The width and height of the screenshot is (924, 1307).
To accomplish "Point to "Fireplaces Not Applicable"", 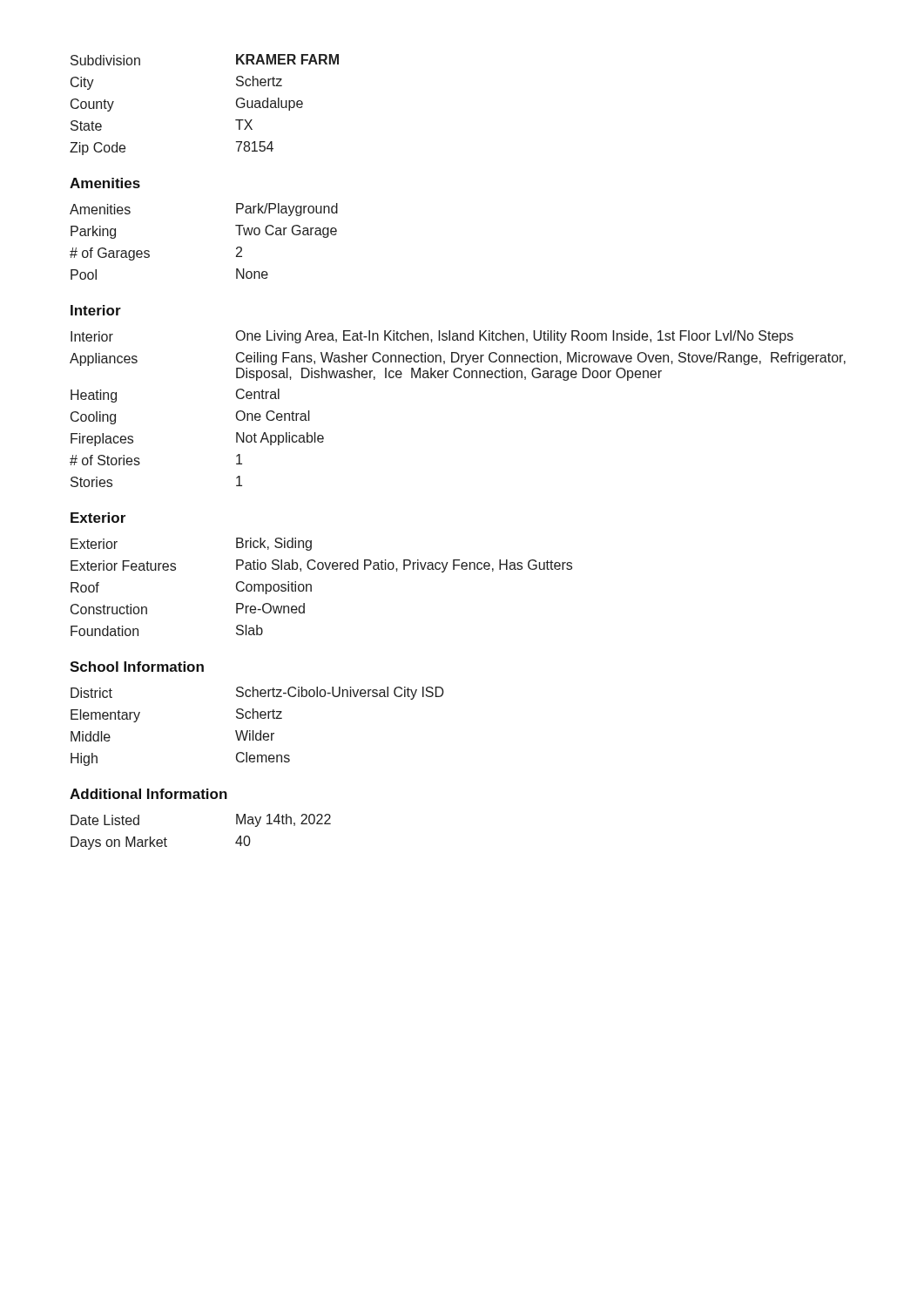I will pyautogui.click(x=102, y=439).
